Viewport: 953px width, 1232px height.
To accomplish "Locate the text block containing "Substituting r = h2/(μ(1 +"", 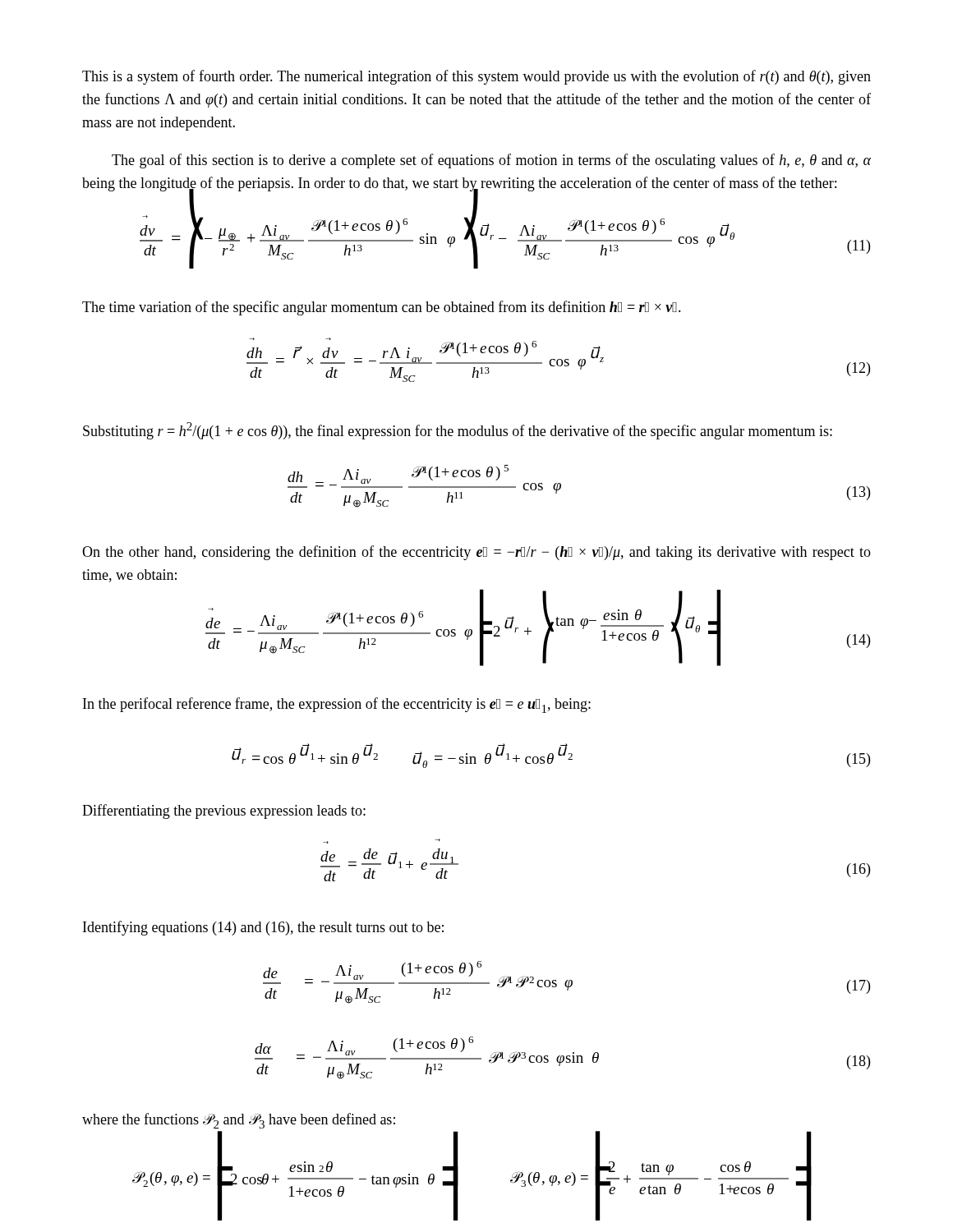I will pyautogui.click(x=458, y=430).
